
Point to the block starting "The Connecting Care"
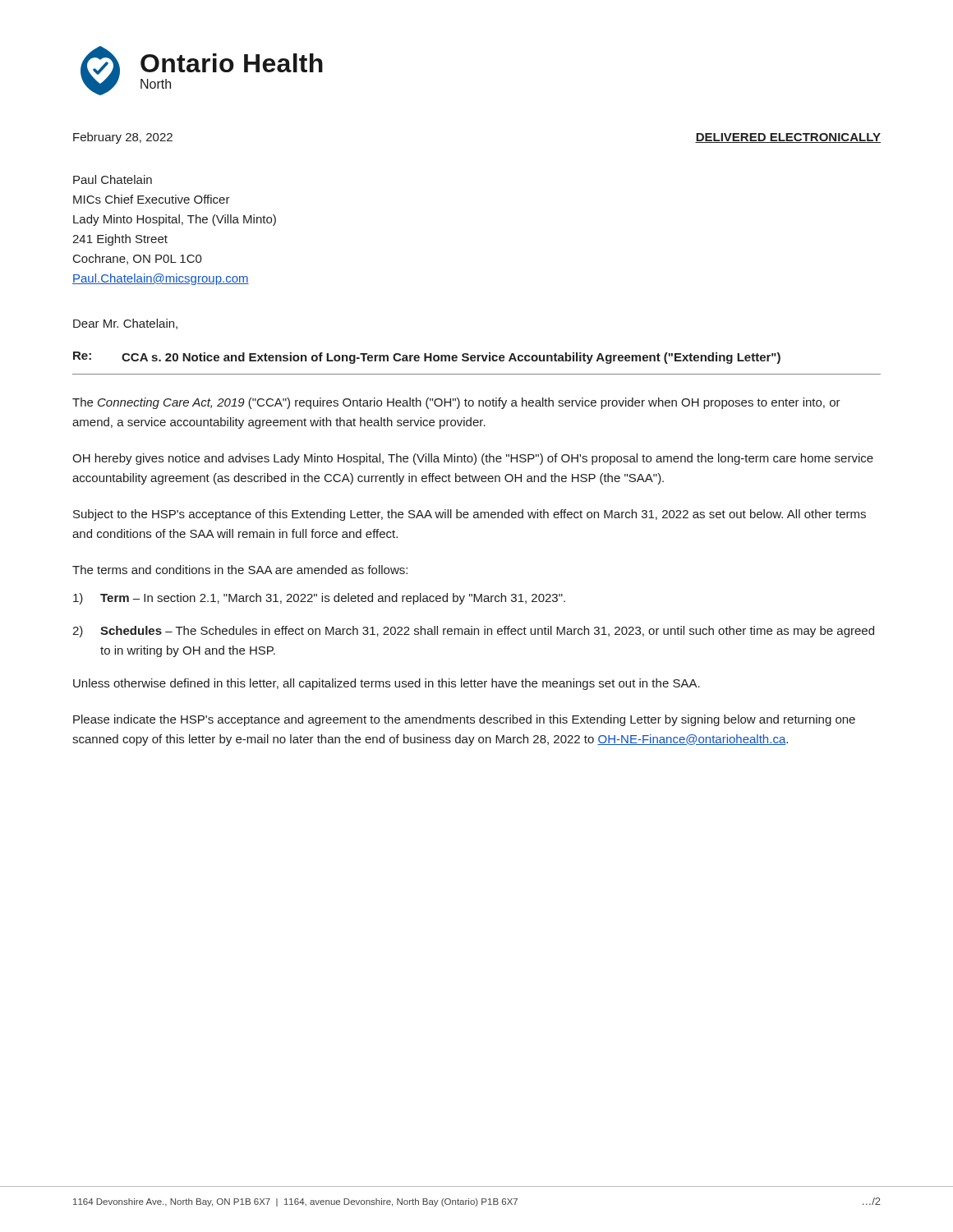pyautogui.click(x=456, y=411)
